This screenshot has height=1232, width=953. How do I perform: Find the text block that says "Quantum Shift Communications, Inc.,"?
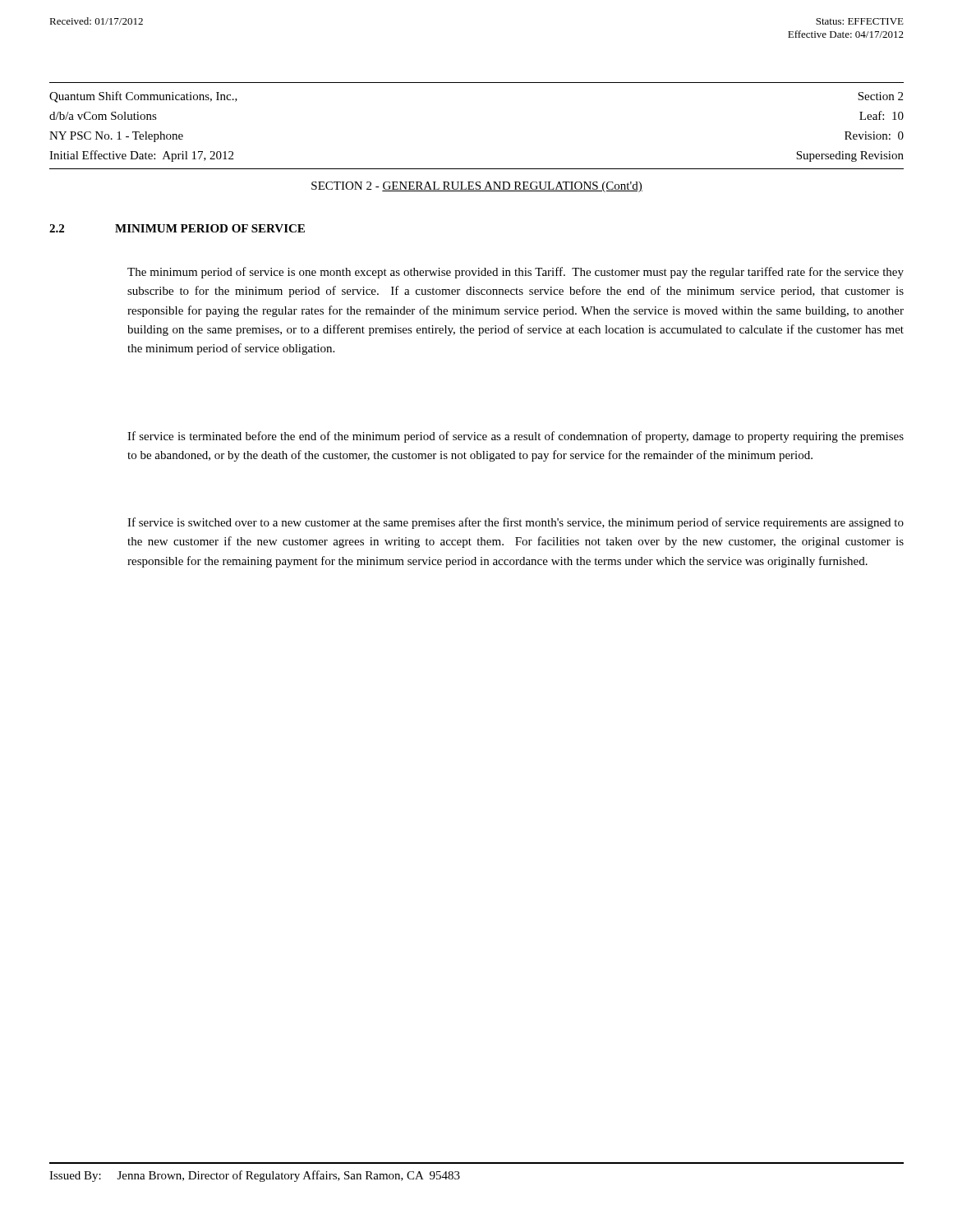click(141, 97)
